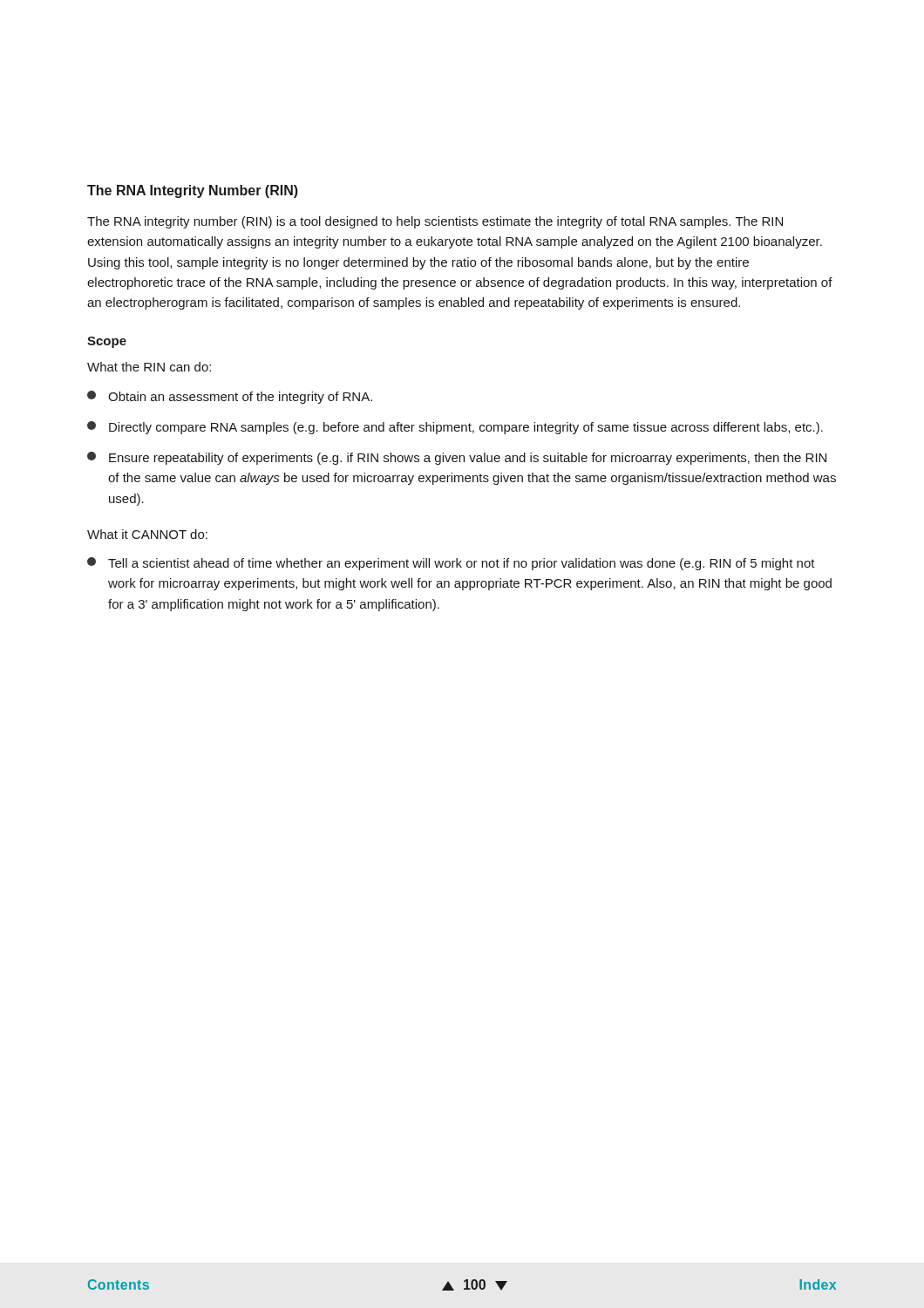924x1308 pixels.
Task: Find the block on this page that starts "Directly compare RNA samples (e.g."
Action: point(455,427)
